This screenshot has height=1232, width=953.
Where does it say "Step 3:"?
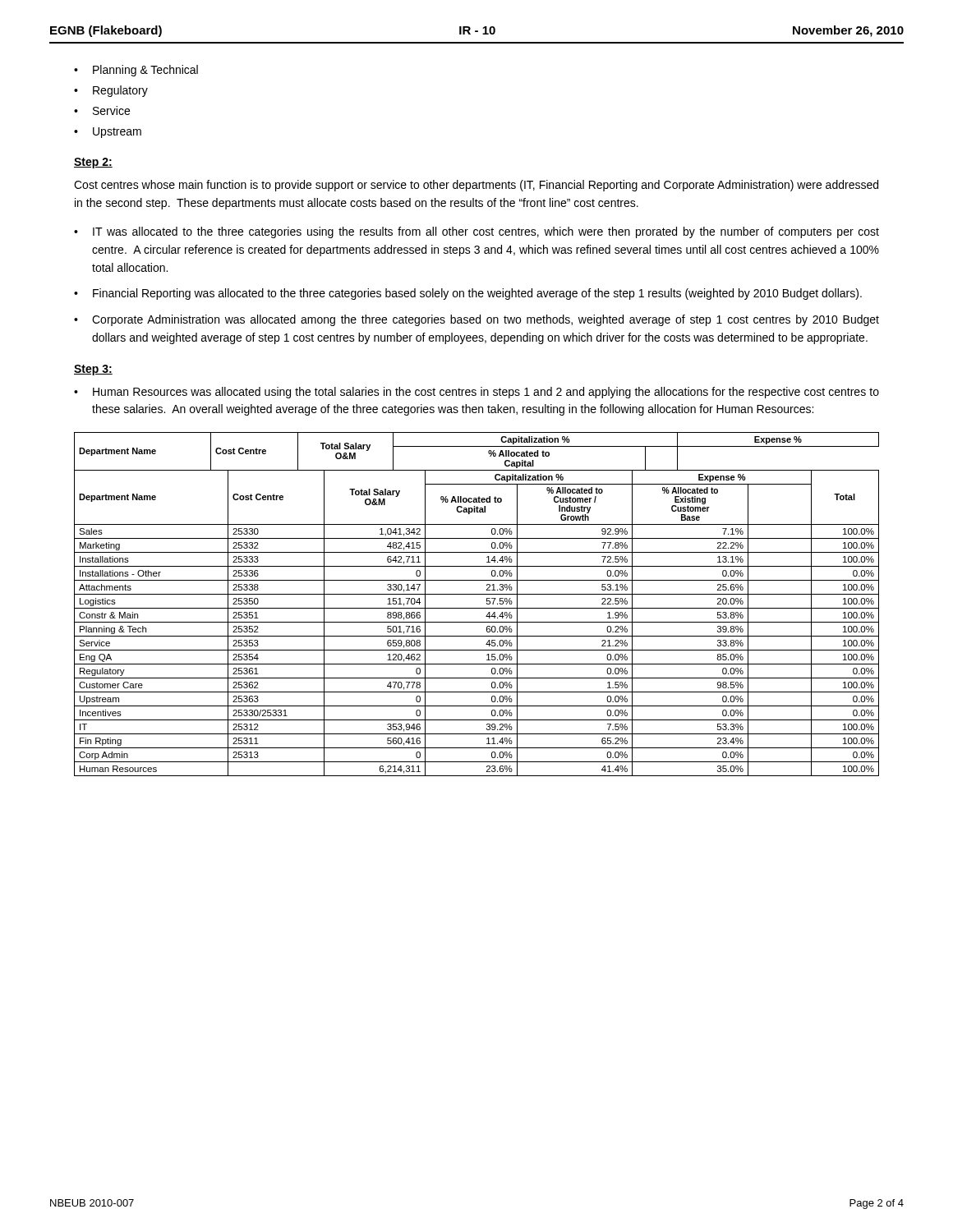tap(93, 368)
